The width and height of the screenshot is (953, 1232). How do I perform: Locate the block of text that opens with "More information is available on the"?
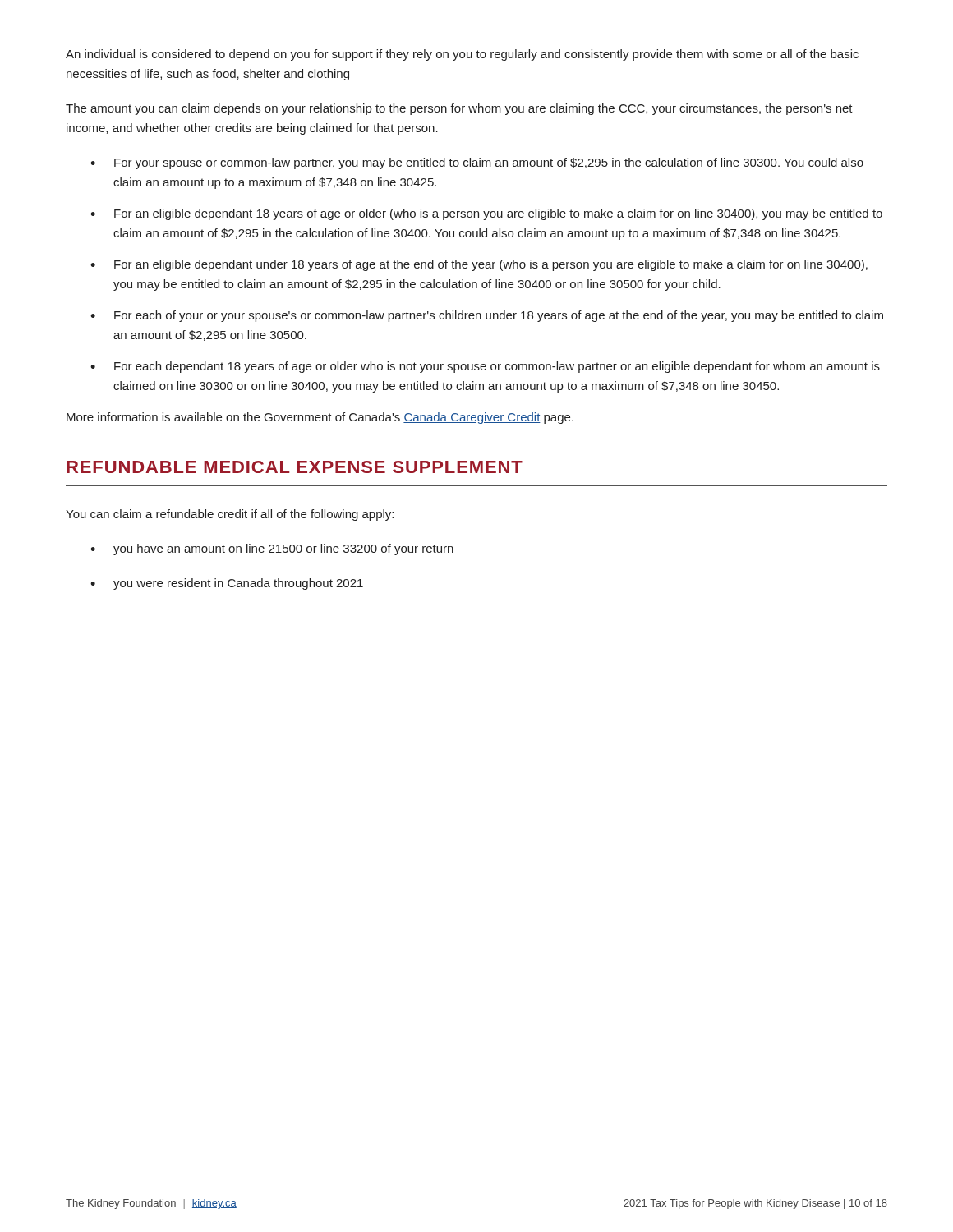click(320, 417)
